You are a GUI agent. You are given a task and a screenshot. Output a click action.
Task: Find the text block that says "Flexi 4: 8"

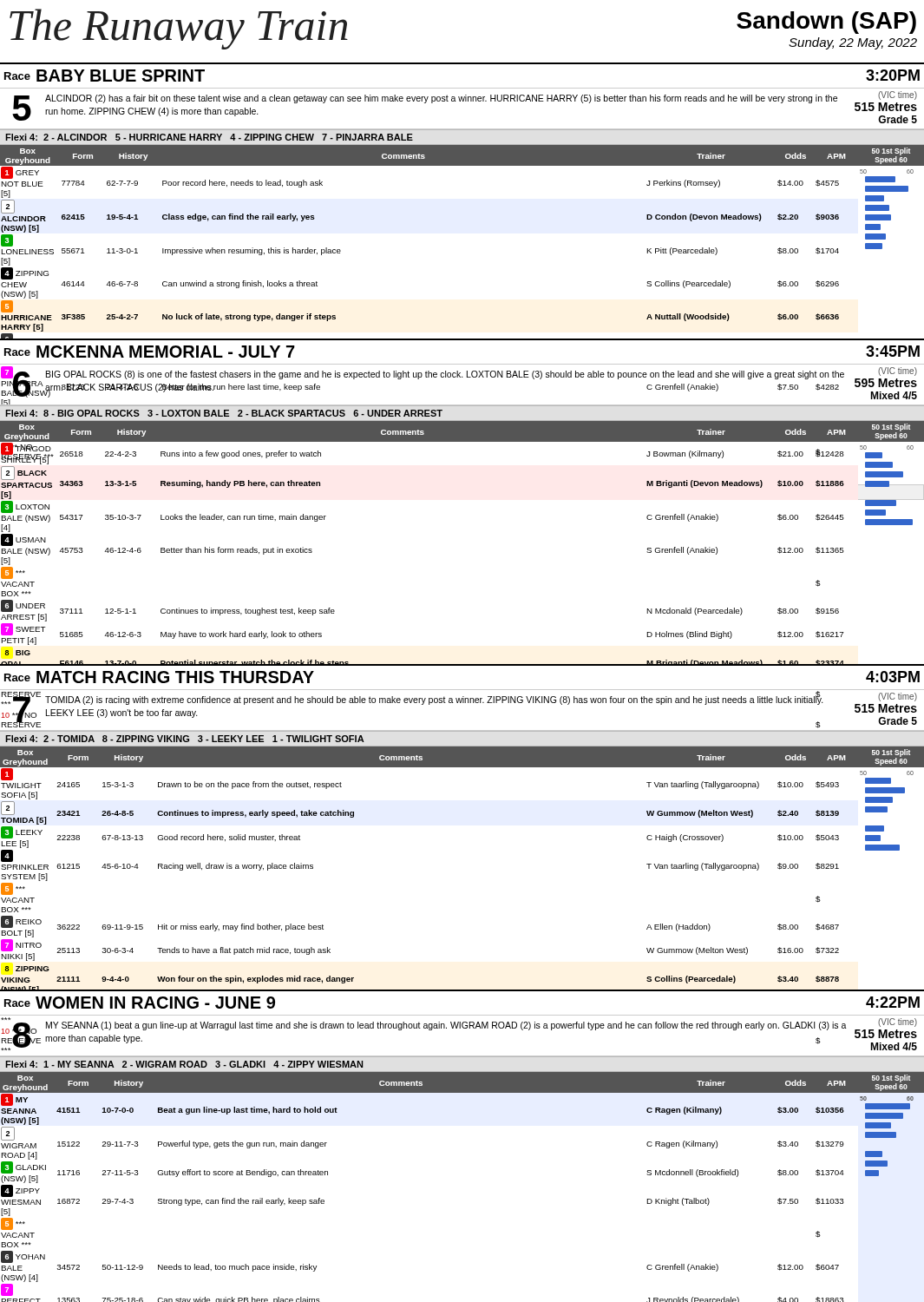[224, 413]
